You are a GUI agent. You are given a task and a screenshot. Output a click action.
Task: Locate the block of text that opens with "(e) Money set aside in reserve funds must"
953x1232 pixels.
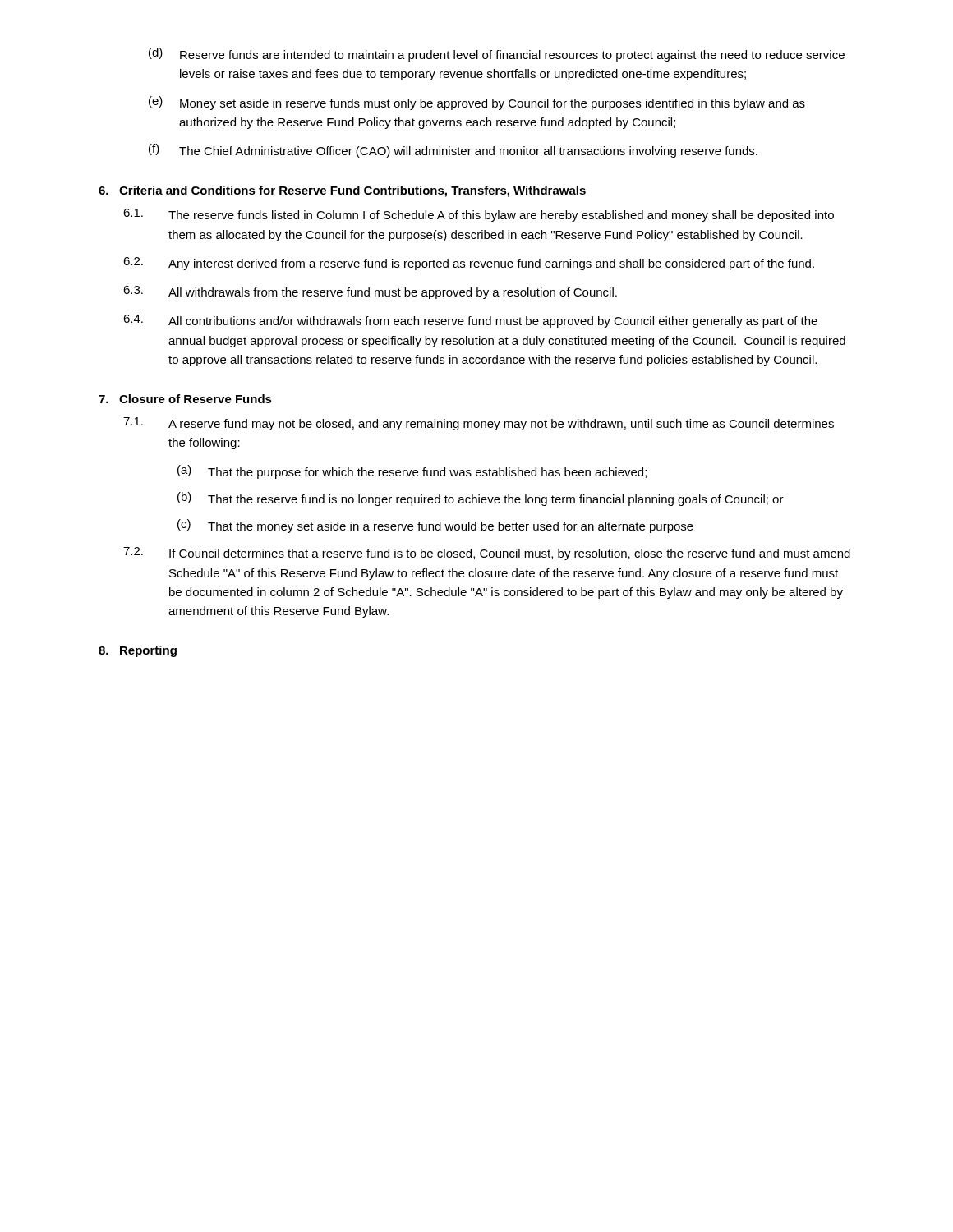point(501,112)
